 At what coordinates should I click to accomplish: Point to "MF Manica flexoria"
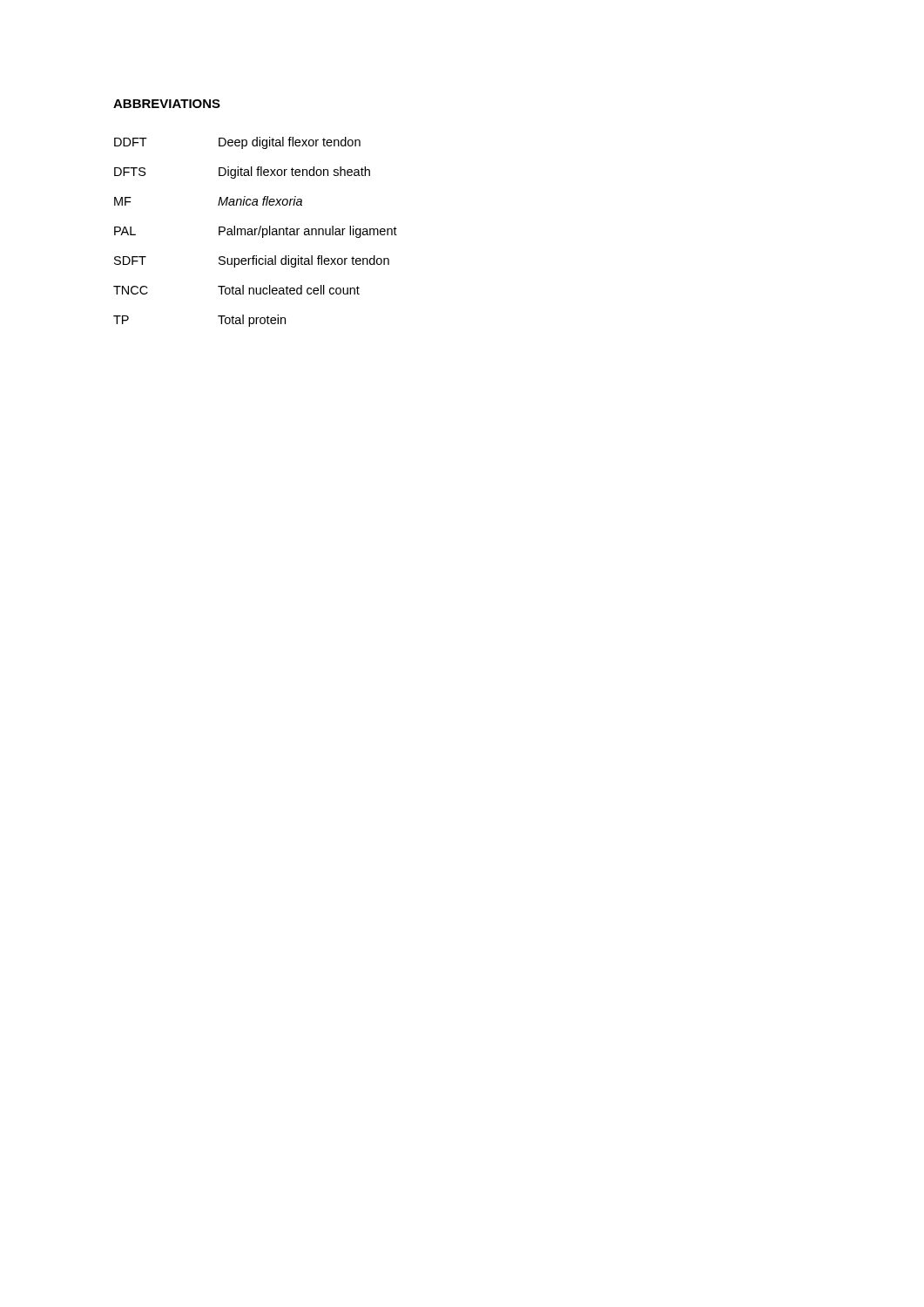tap(255, 203)
